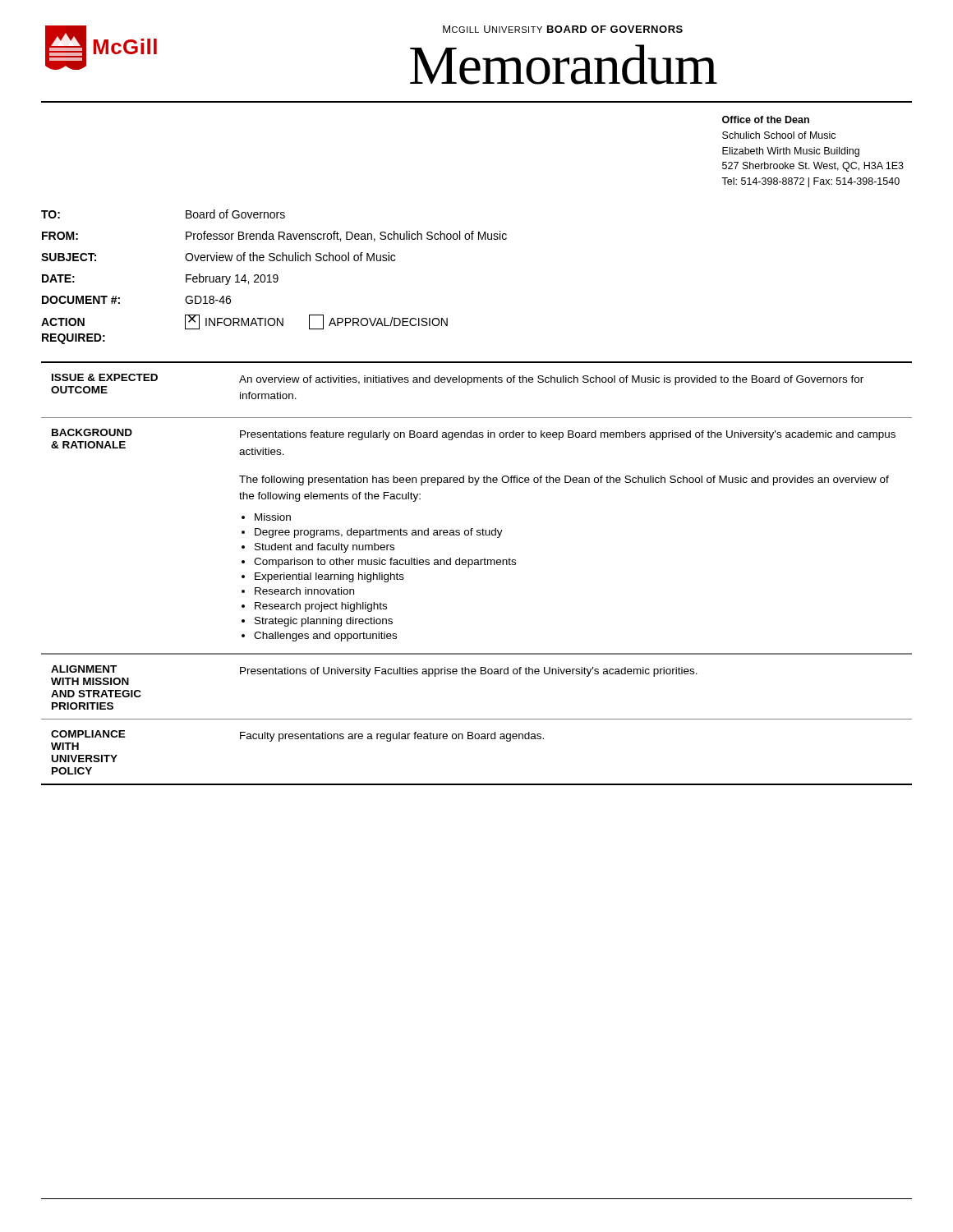The width and height of the screenshot is (953, 1232).
Task: Click where it says "Strategic planning directions"
Action: pos(324,621)
